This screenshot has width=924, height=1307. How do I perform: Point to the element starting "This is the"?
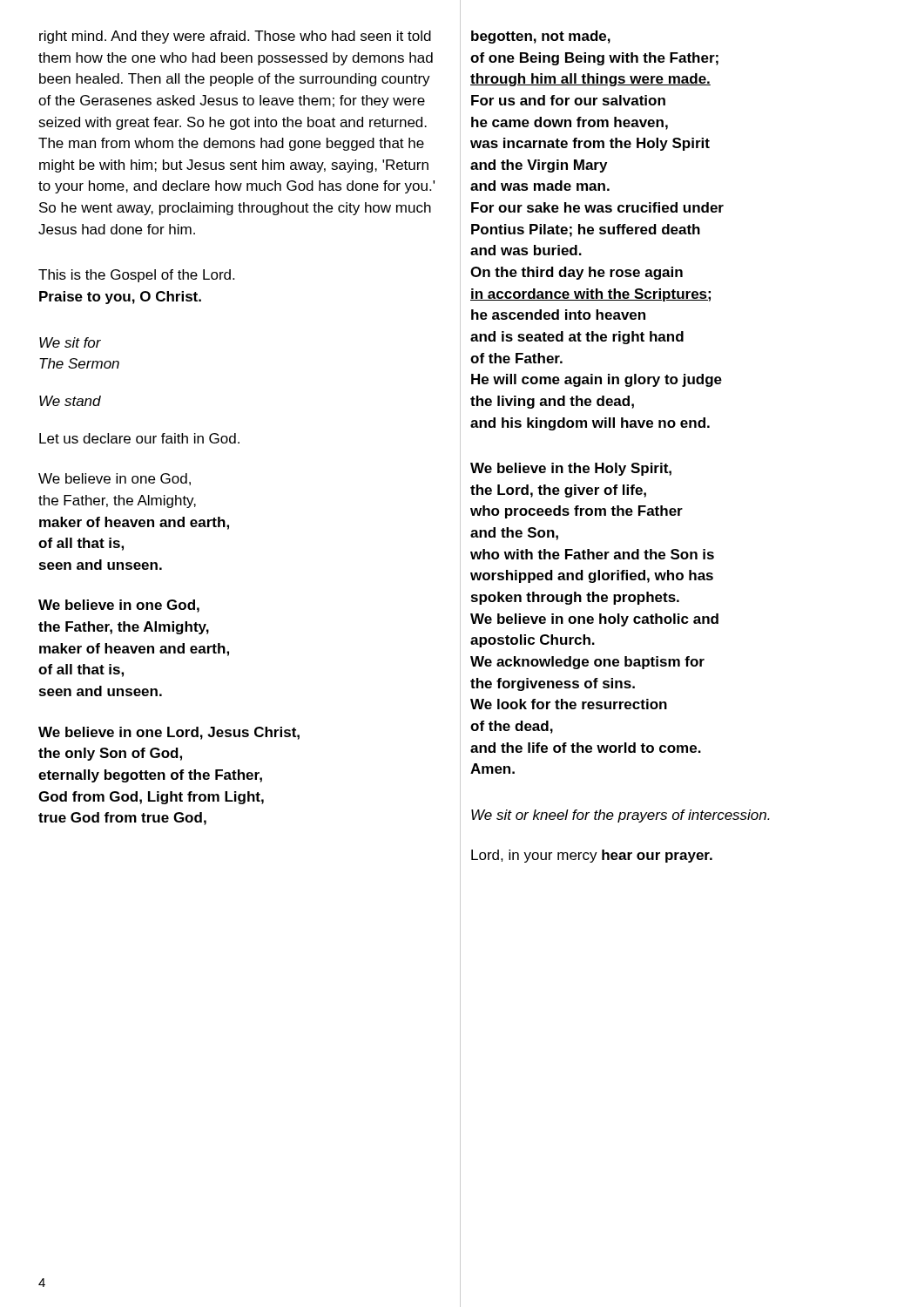(137, 286)
